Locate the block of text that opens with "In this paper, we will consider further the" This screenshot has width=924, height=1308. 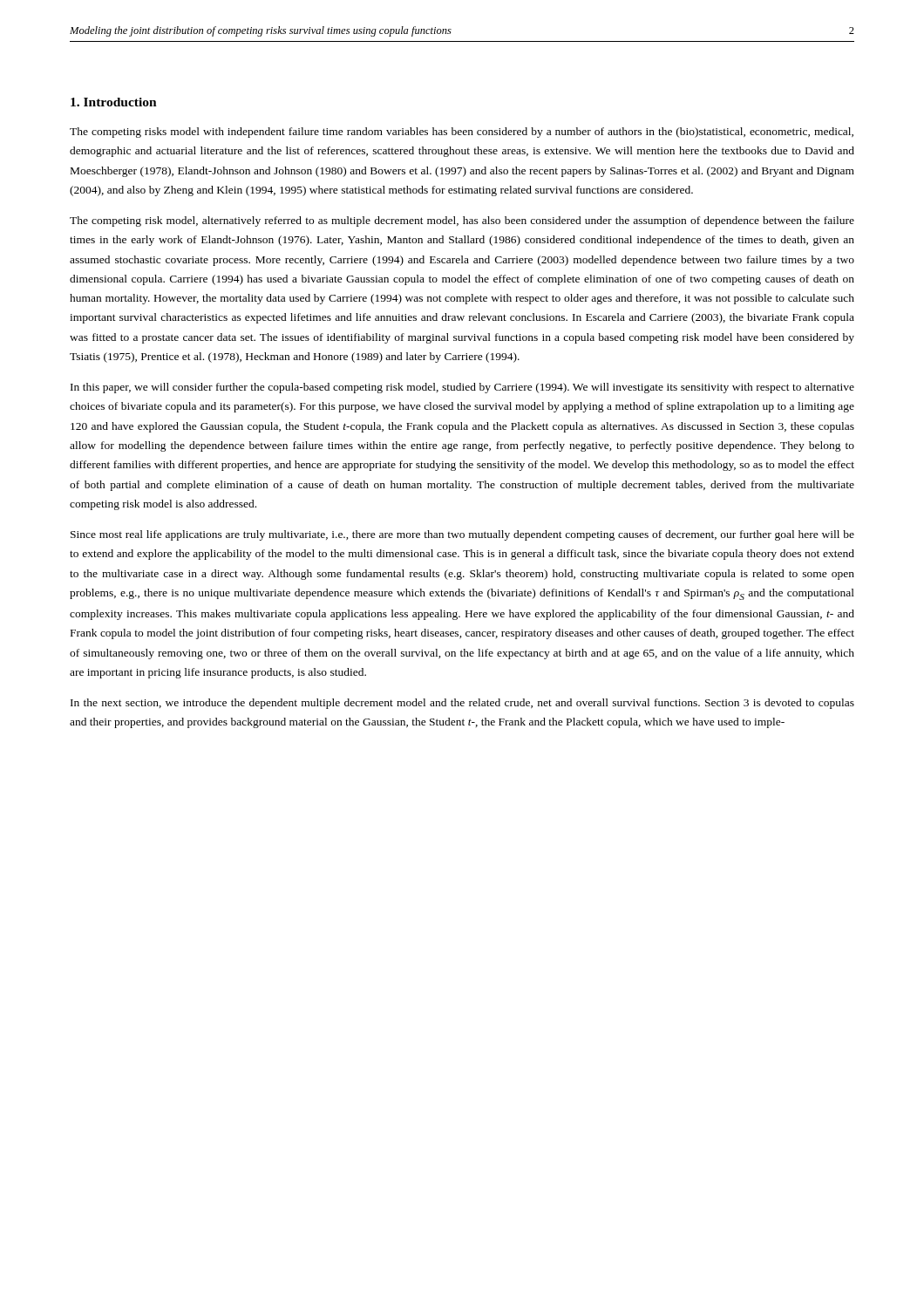pos(462,445)
